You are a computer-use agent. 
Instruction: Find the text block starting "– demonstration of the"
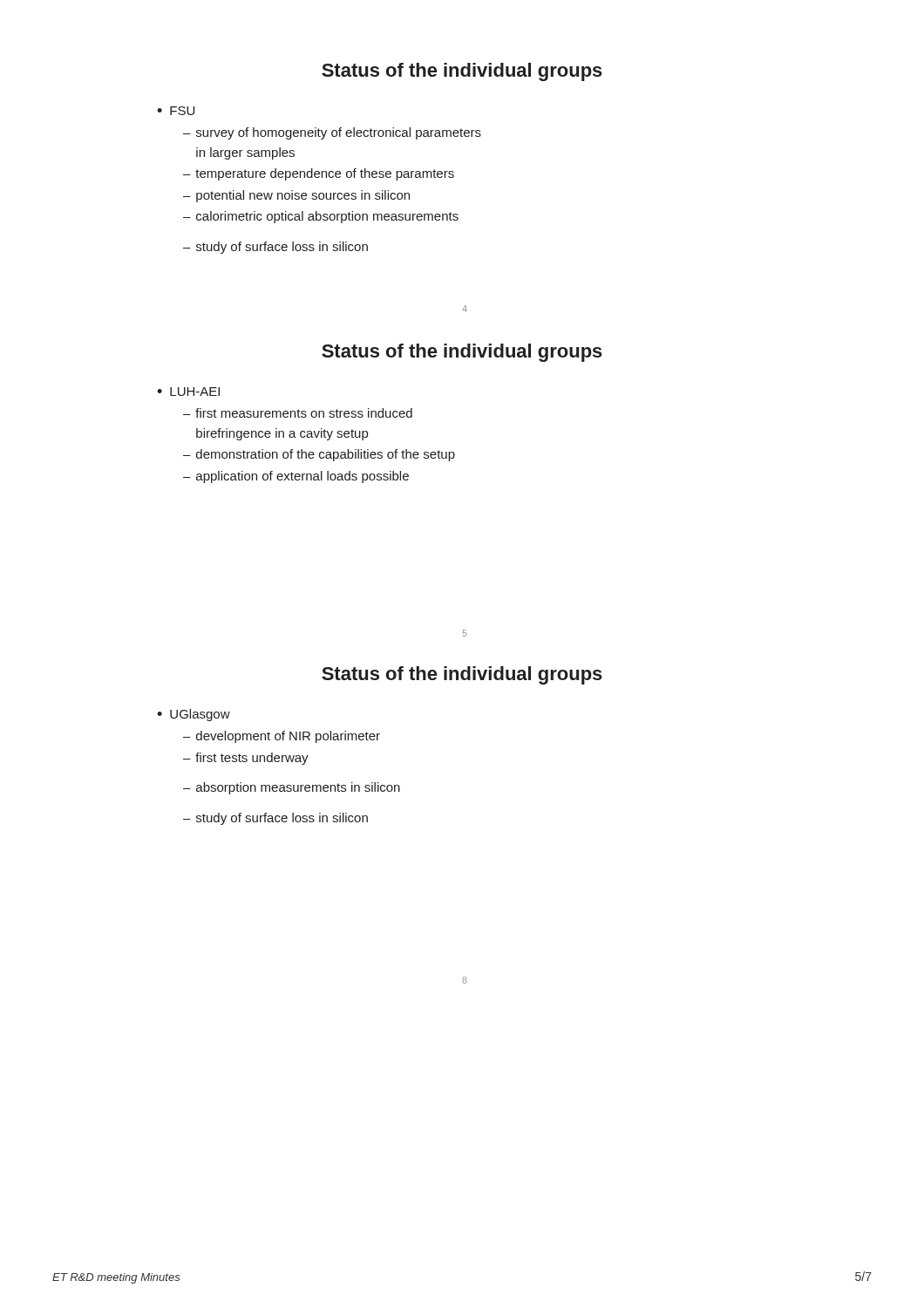[x=319, y=455]
